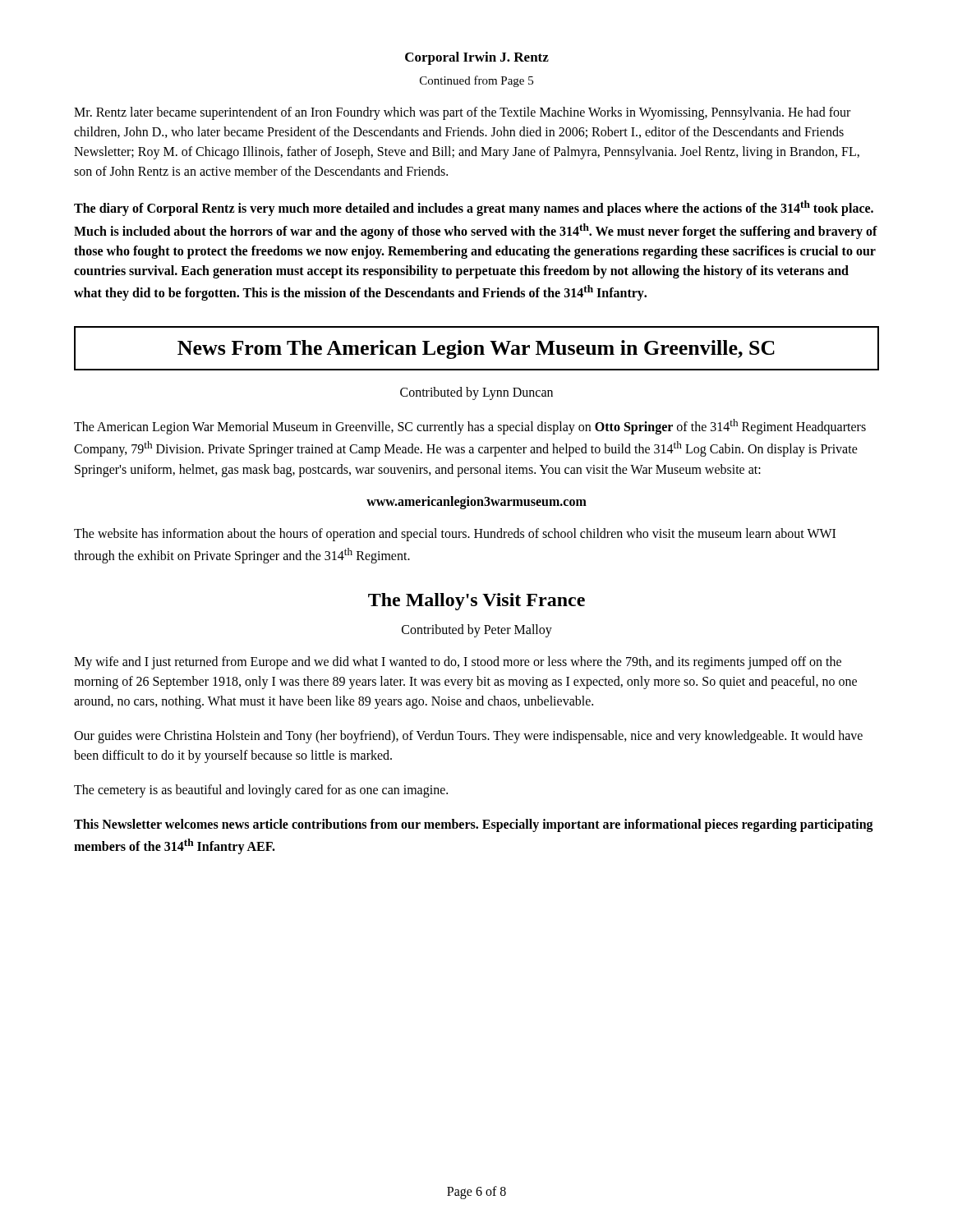The image size is (953, 1232).
Task: Find the block on this page that starts "Mr. Rentz later became superintendent of an"
Action: tap(467, 142)
